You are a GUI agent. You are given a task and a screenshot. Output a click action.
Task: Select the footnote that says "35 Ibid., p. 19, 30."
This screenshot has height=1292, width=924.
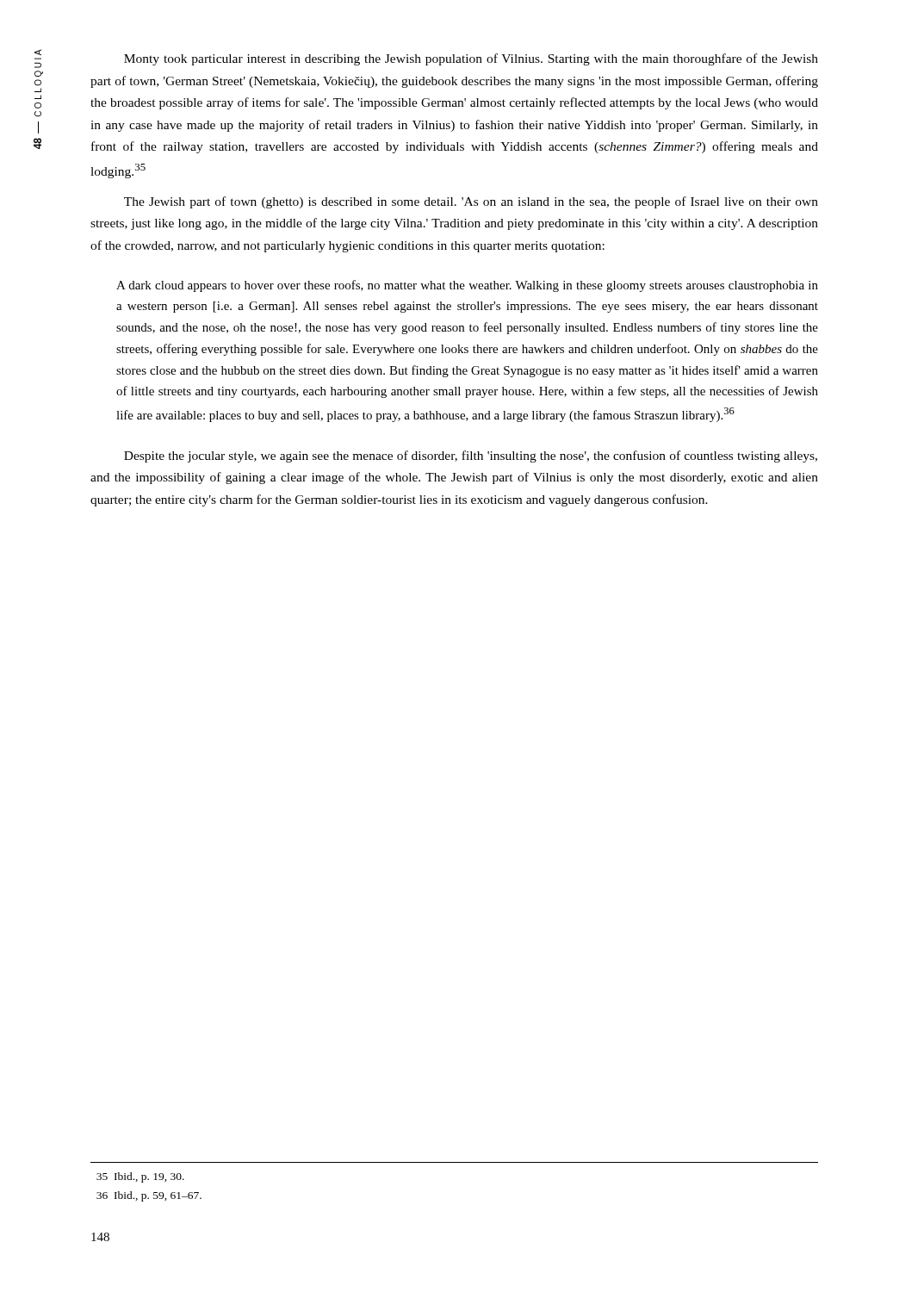coord(138,1176)
